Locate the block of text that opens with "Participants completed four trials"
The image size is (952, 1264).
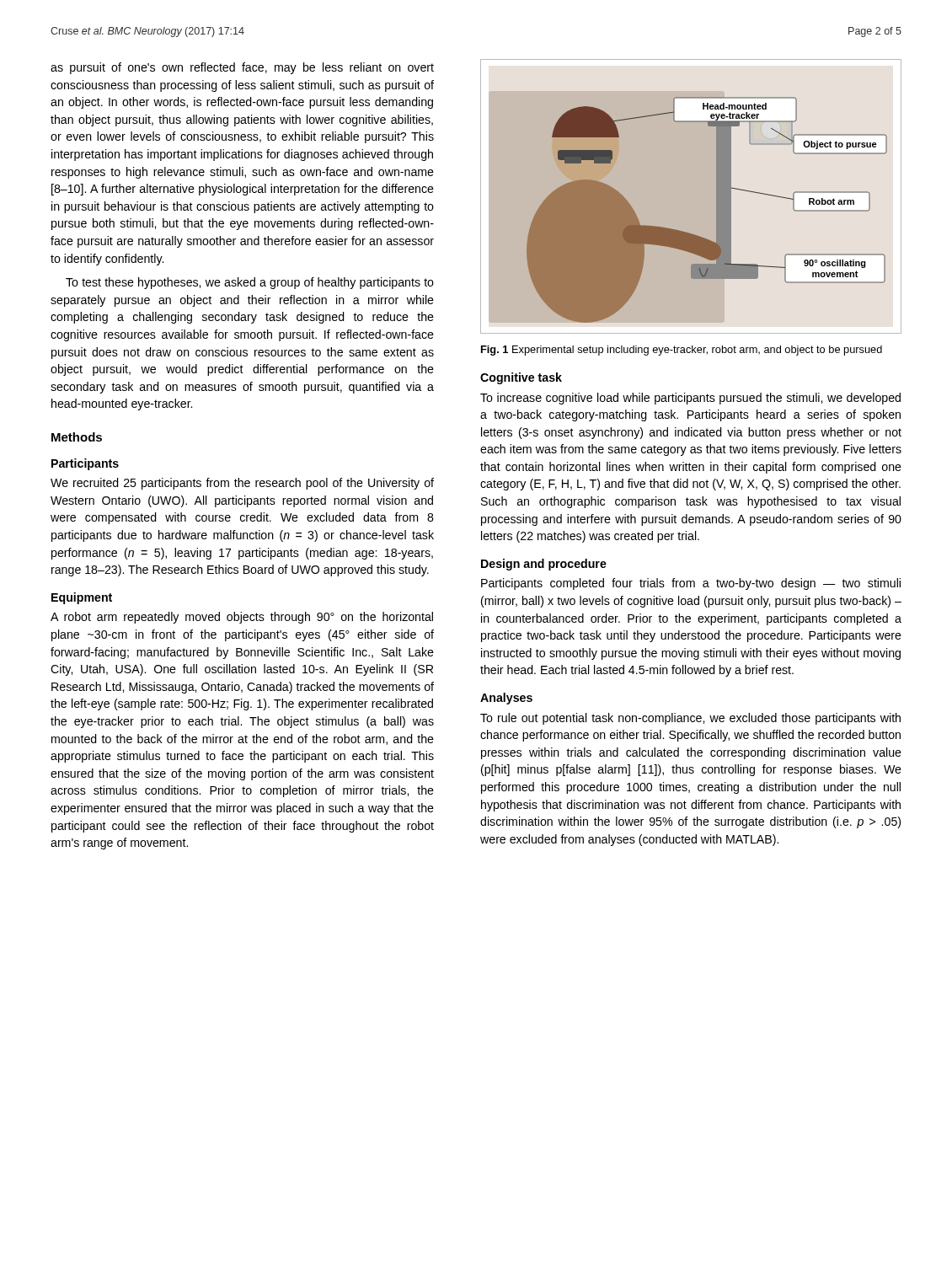coord(691,627)
